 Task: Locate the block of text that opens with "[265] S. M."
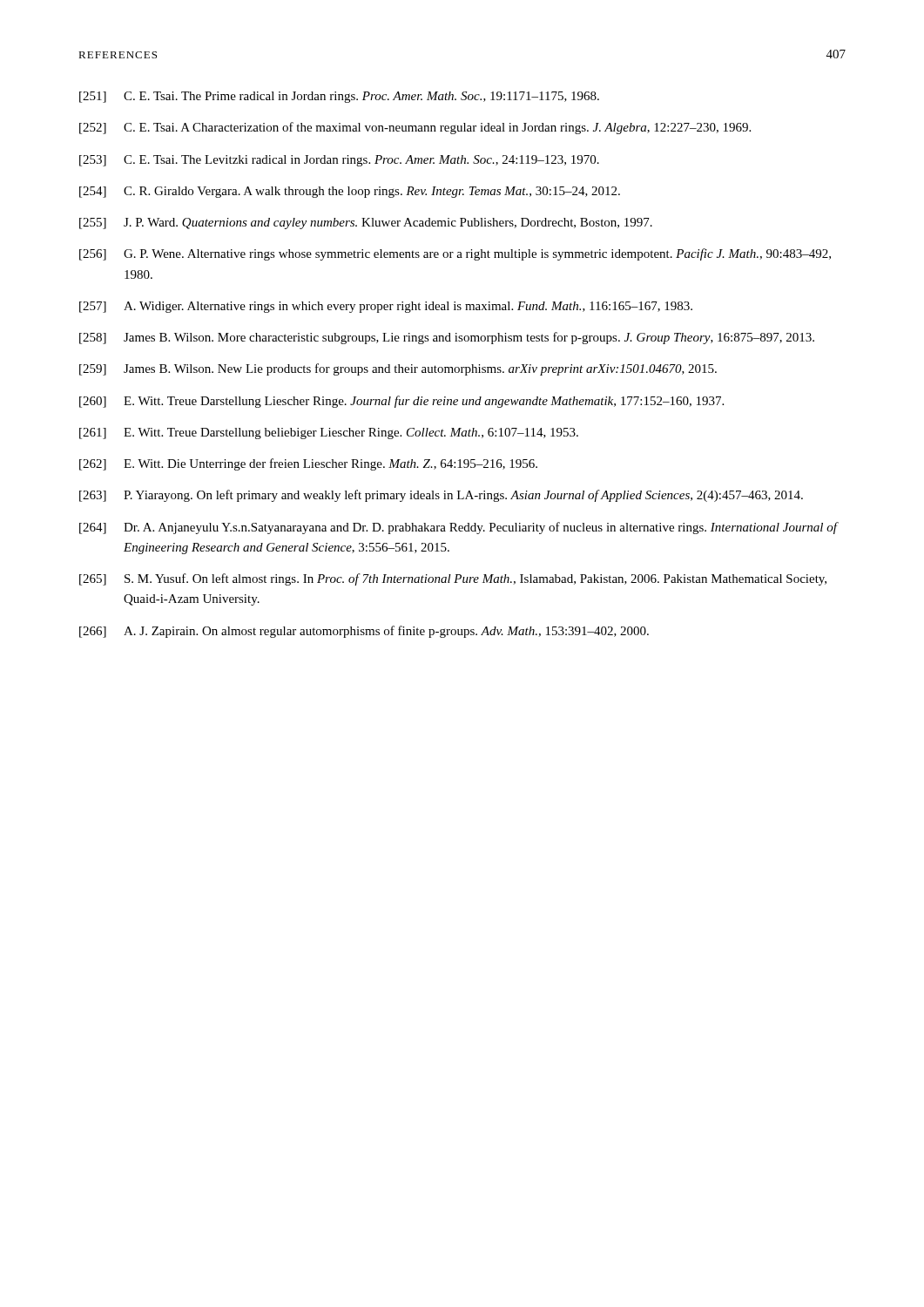coord(462,589)
